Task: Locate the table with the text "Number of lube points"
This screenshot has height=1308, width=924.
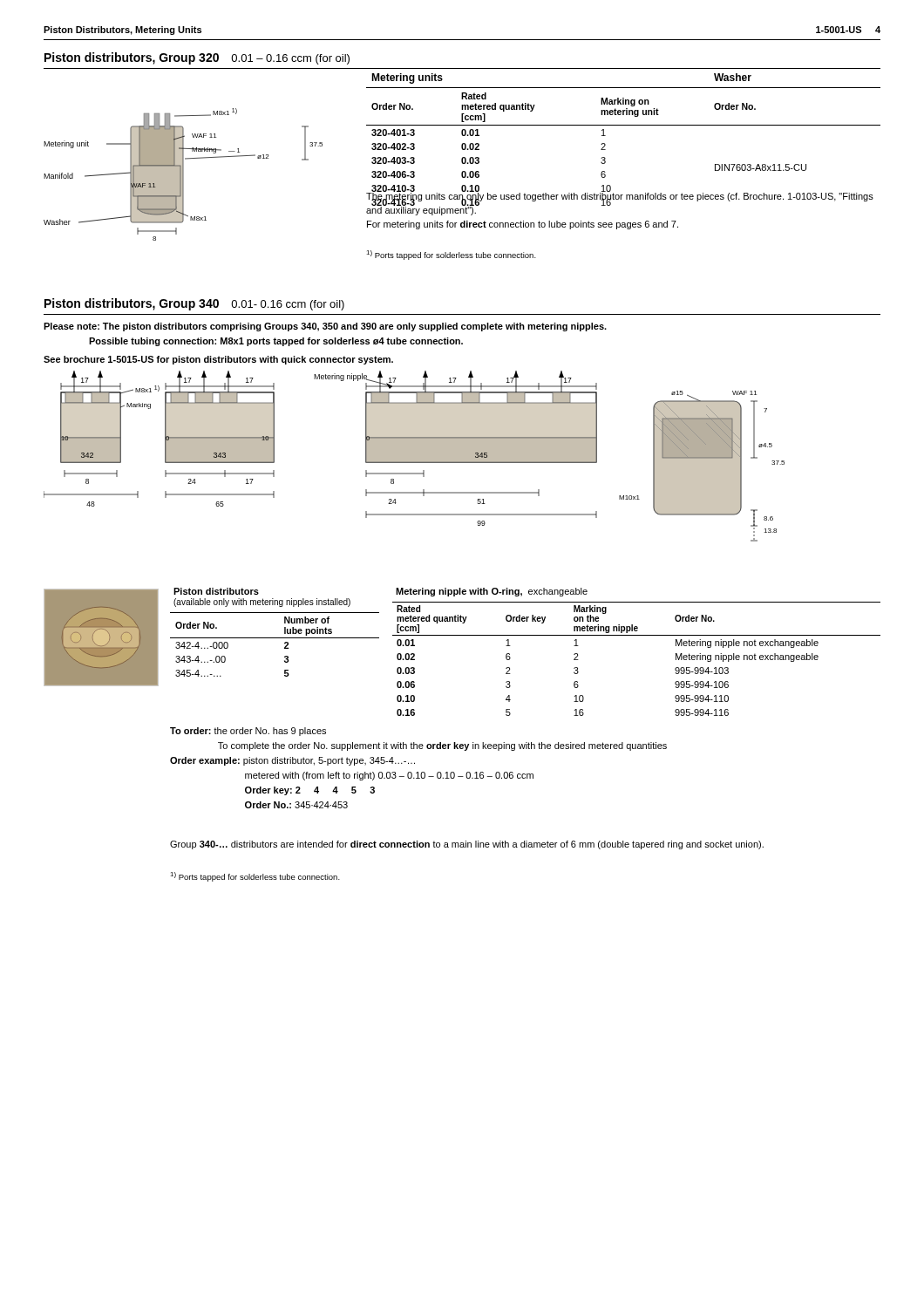Action: pos(275,632)
